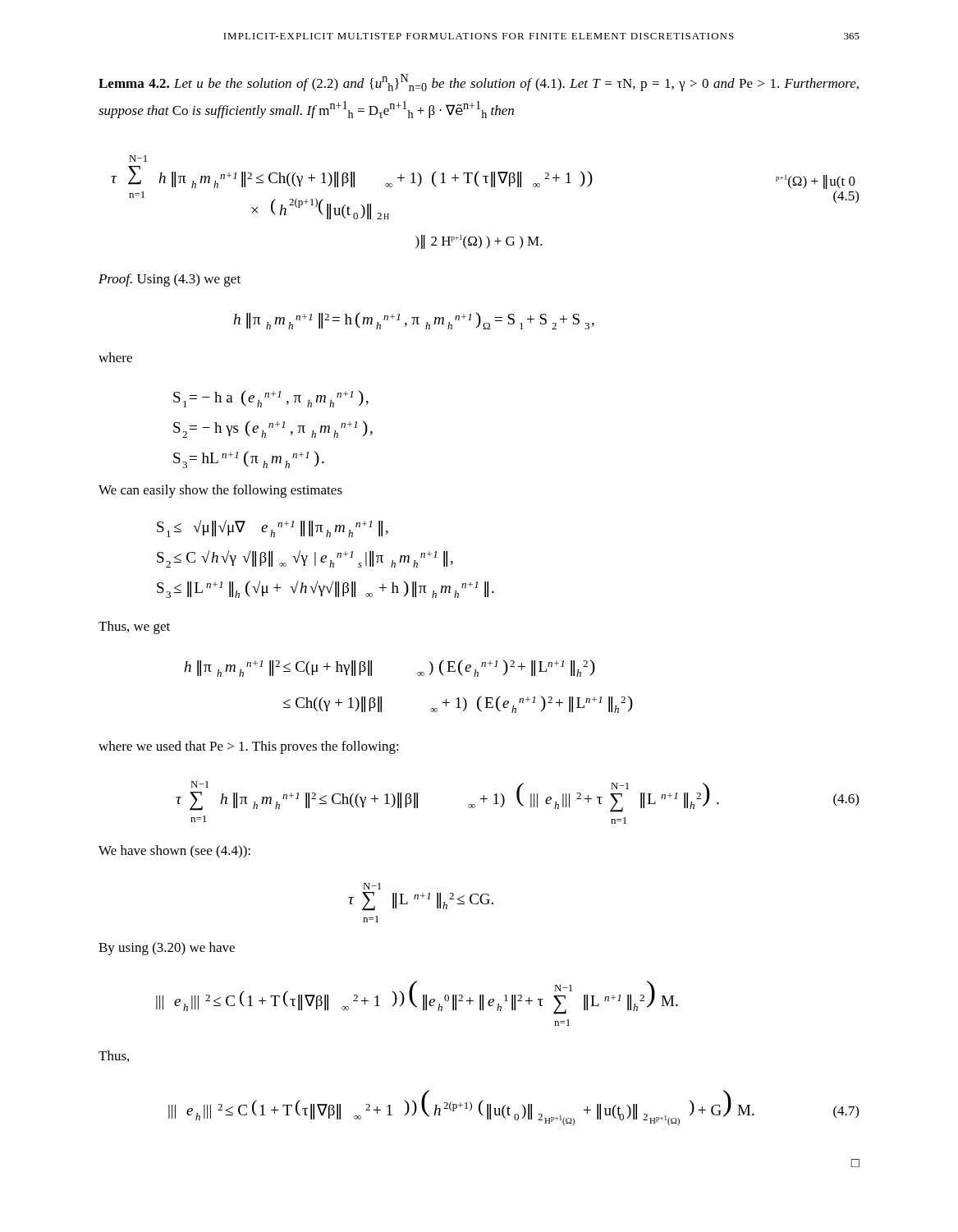Find the text block with the text "Lemma 4.2. Let u be the solution"
This screenshot has width=958, height=1232.
tap(479, 96)
